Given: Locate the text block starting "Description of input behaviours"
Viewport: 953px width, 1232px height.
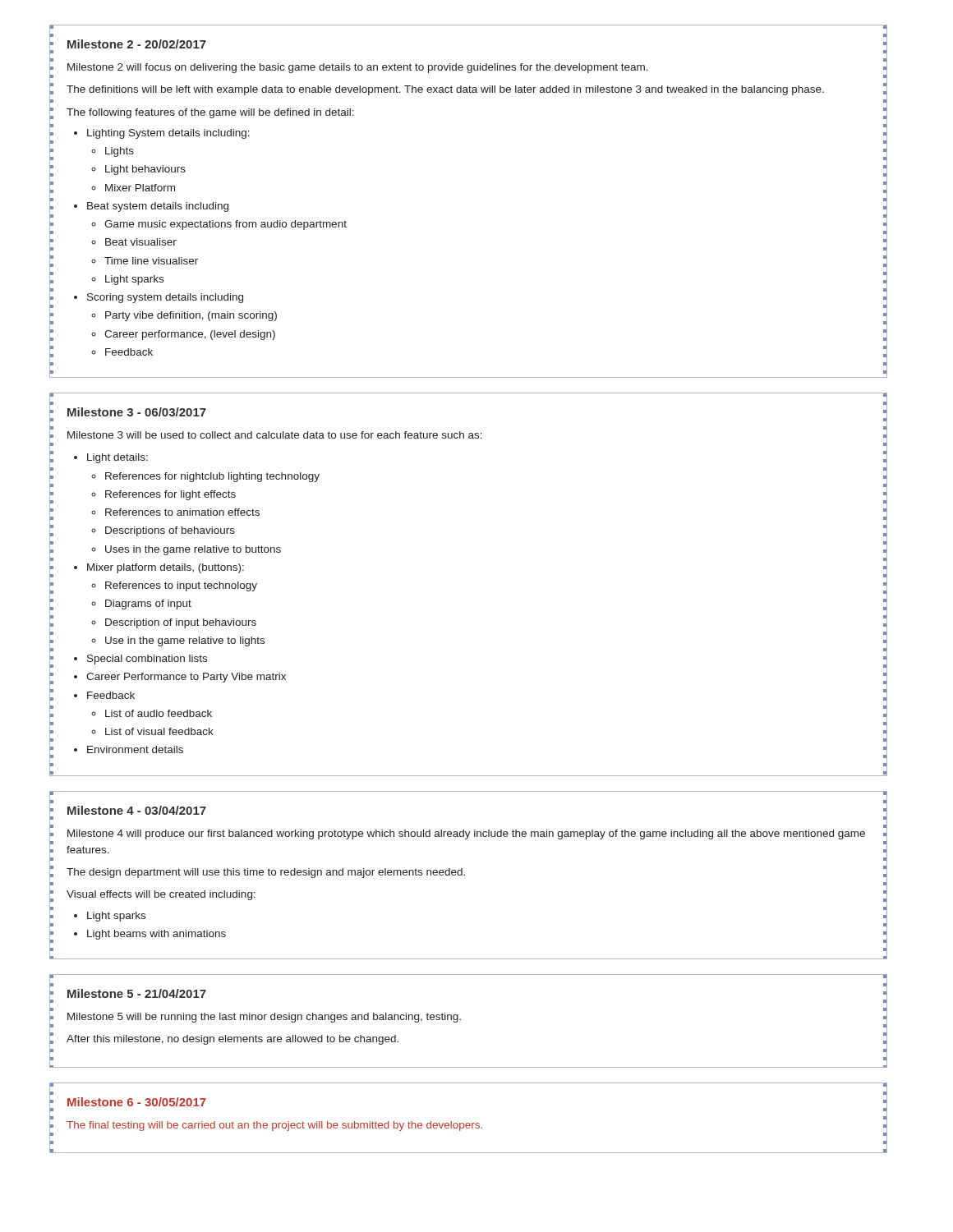Looking at the screenshot, I should (x=180, y=622).
